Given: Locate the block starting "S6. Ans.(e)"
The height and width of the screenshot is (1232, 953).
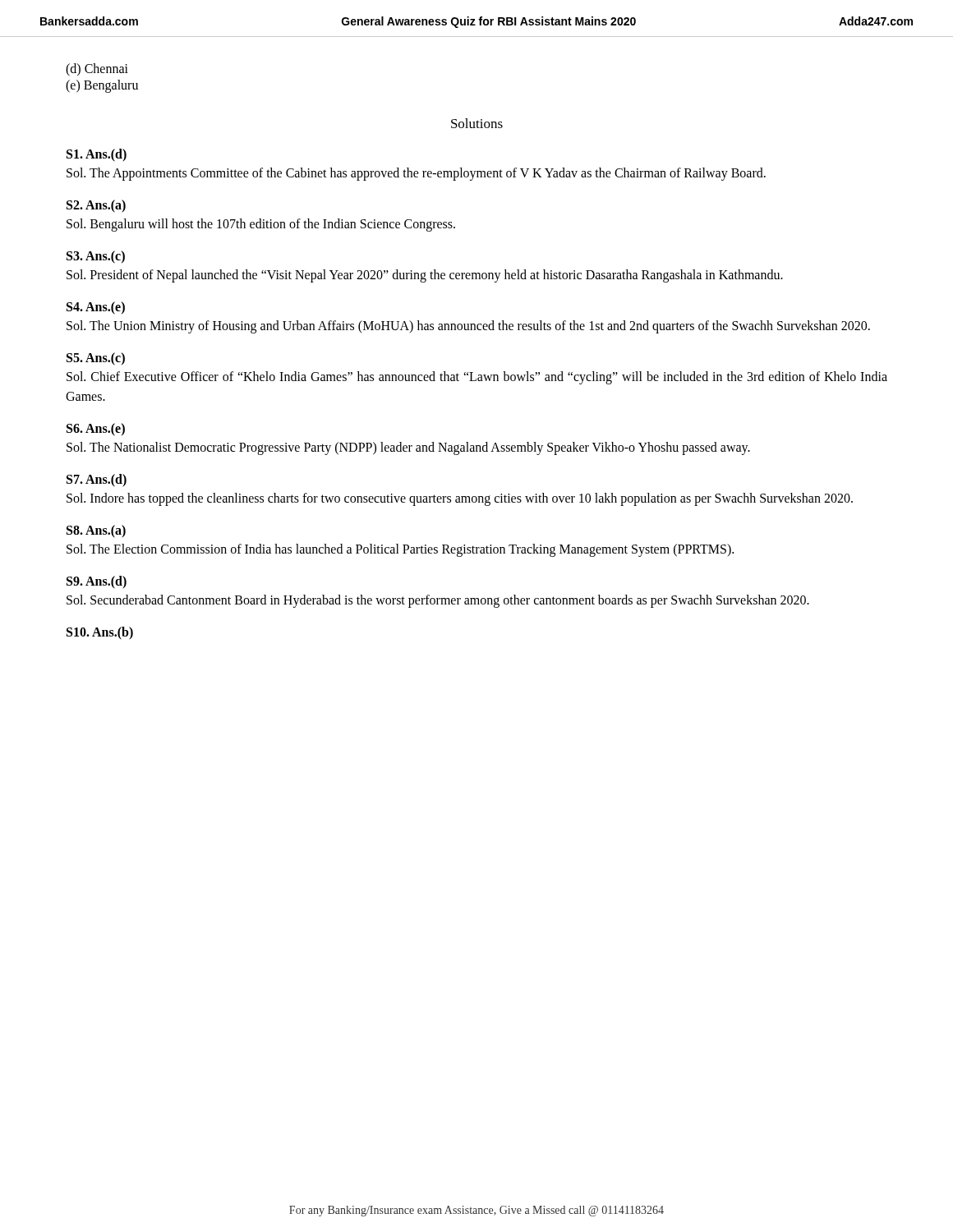Looking at the screenshot, I should [x=95, y=428].
